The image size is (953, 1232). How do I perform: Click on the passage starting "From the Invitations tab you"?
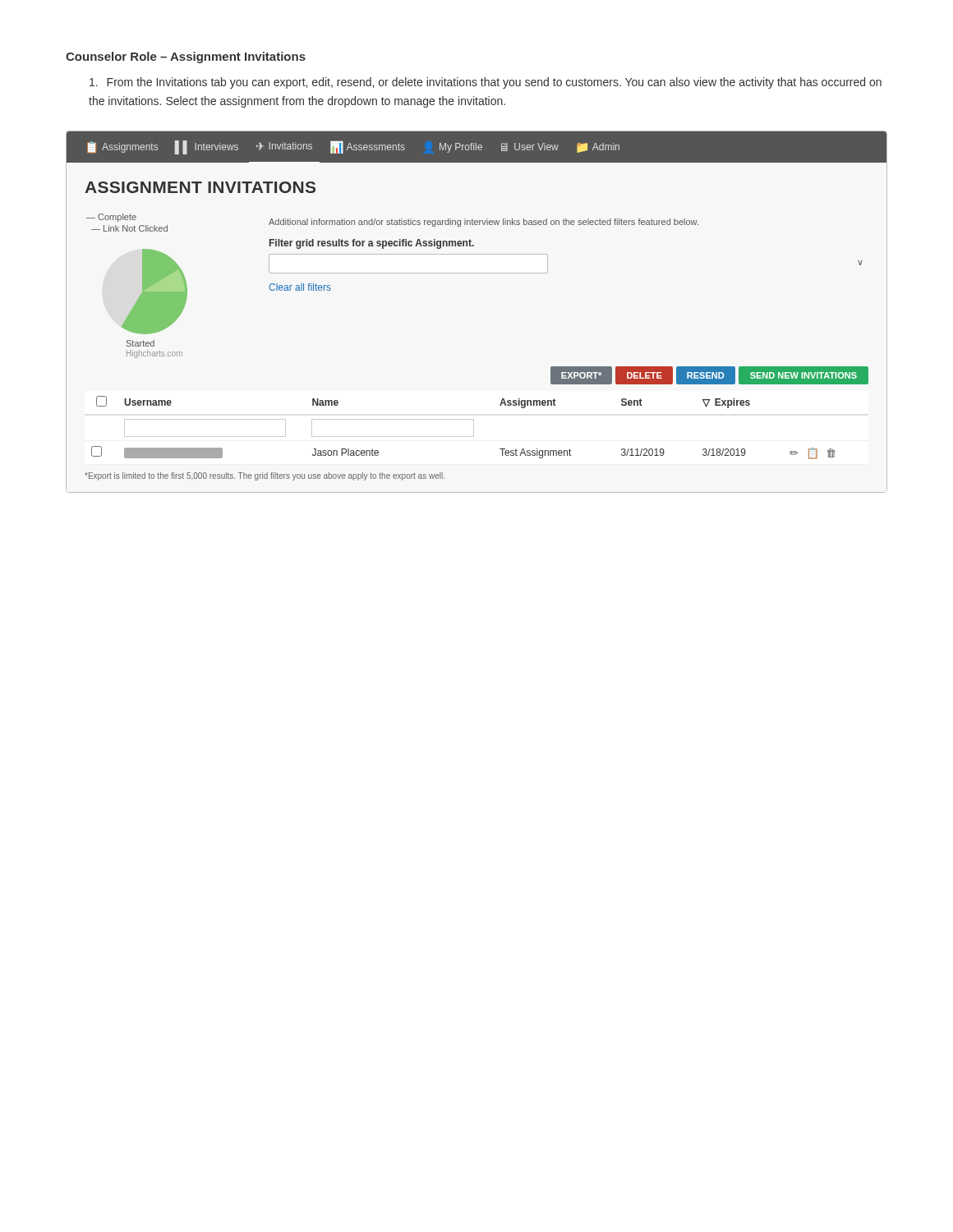tap(485, 92)
